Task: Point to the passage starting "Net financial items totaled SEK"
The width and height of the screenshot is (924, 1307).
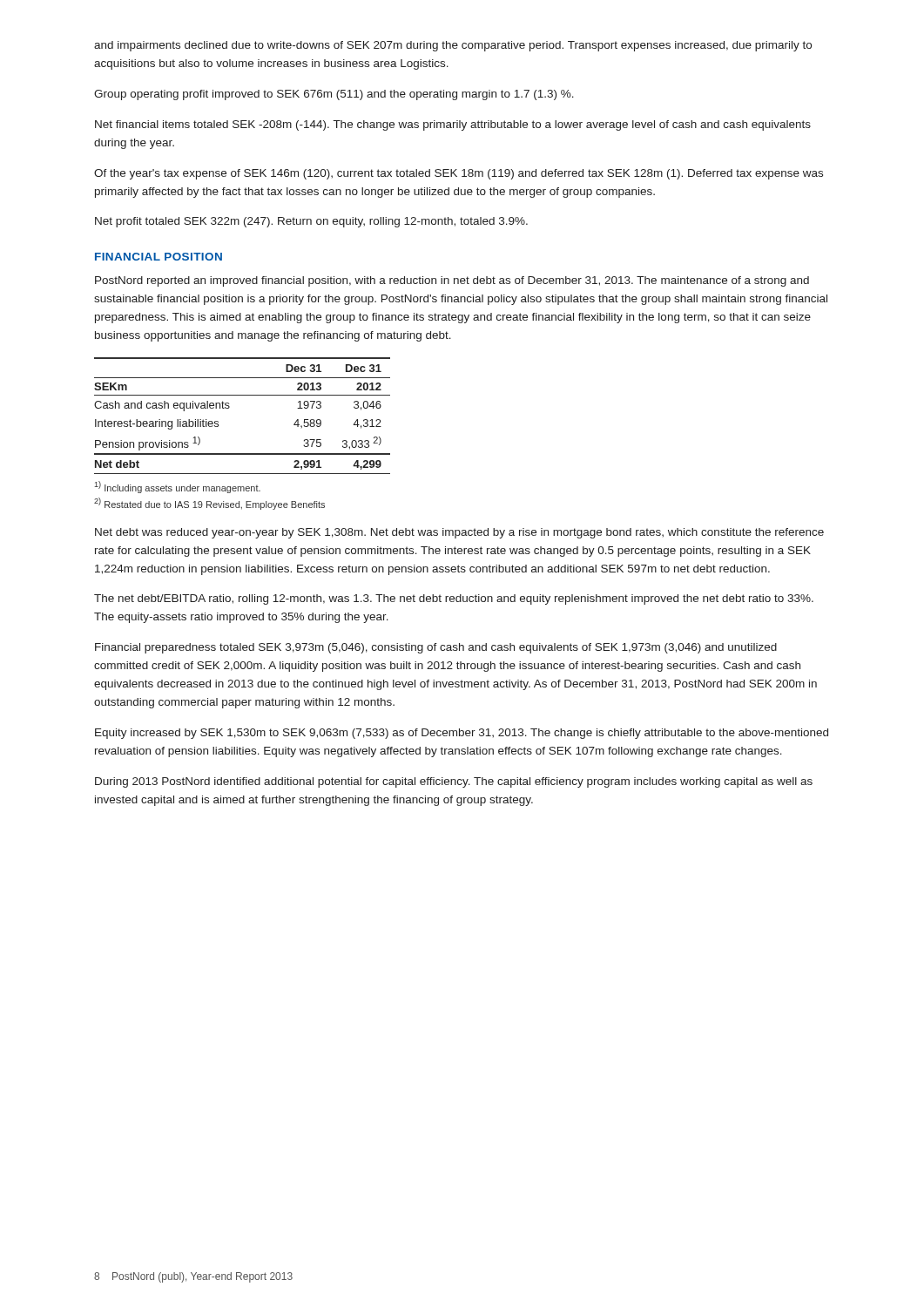Action: point(452,133)
